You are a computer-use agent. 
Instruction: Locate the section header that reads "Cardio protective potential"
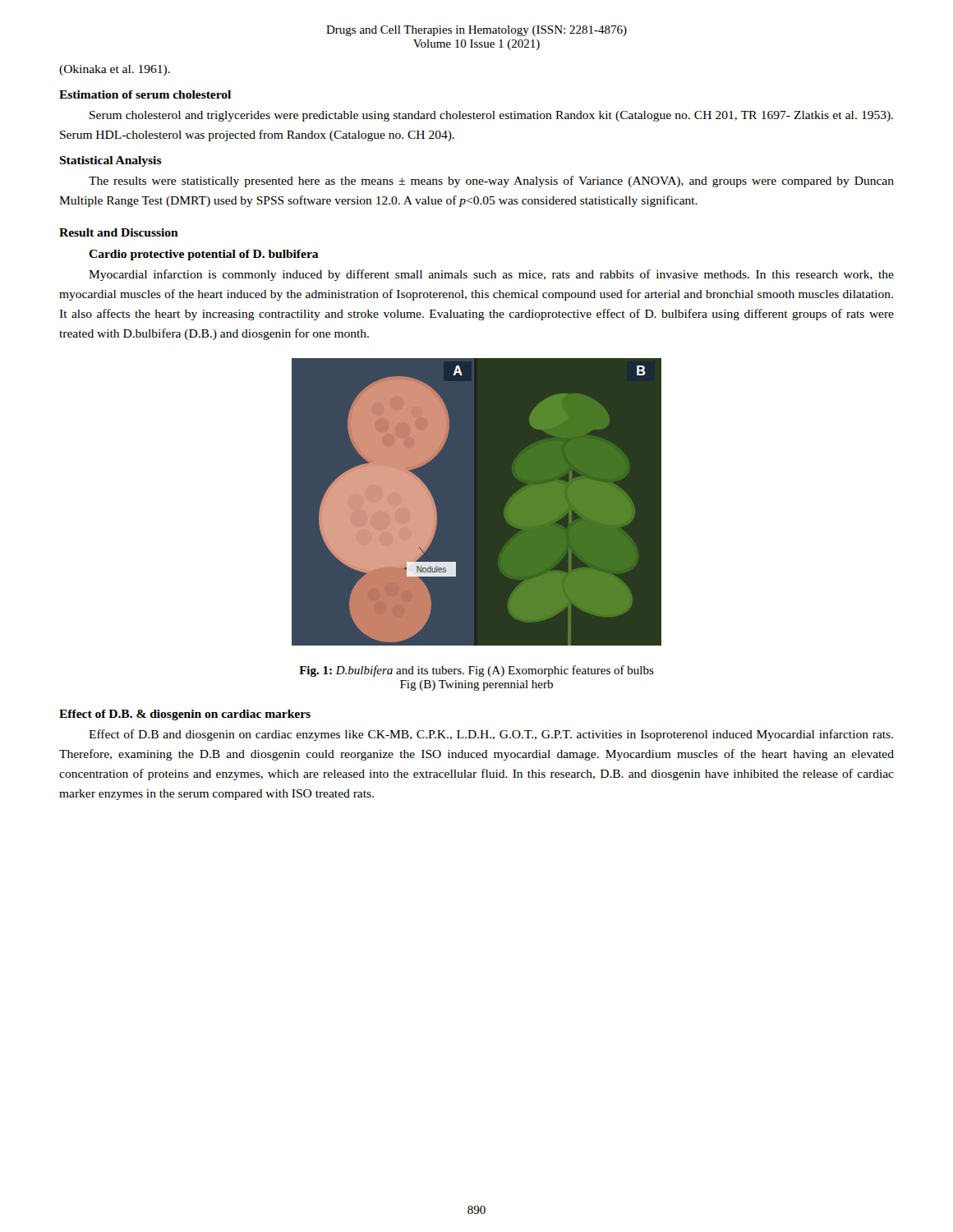pyautogui.click(x=204, y=253)
